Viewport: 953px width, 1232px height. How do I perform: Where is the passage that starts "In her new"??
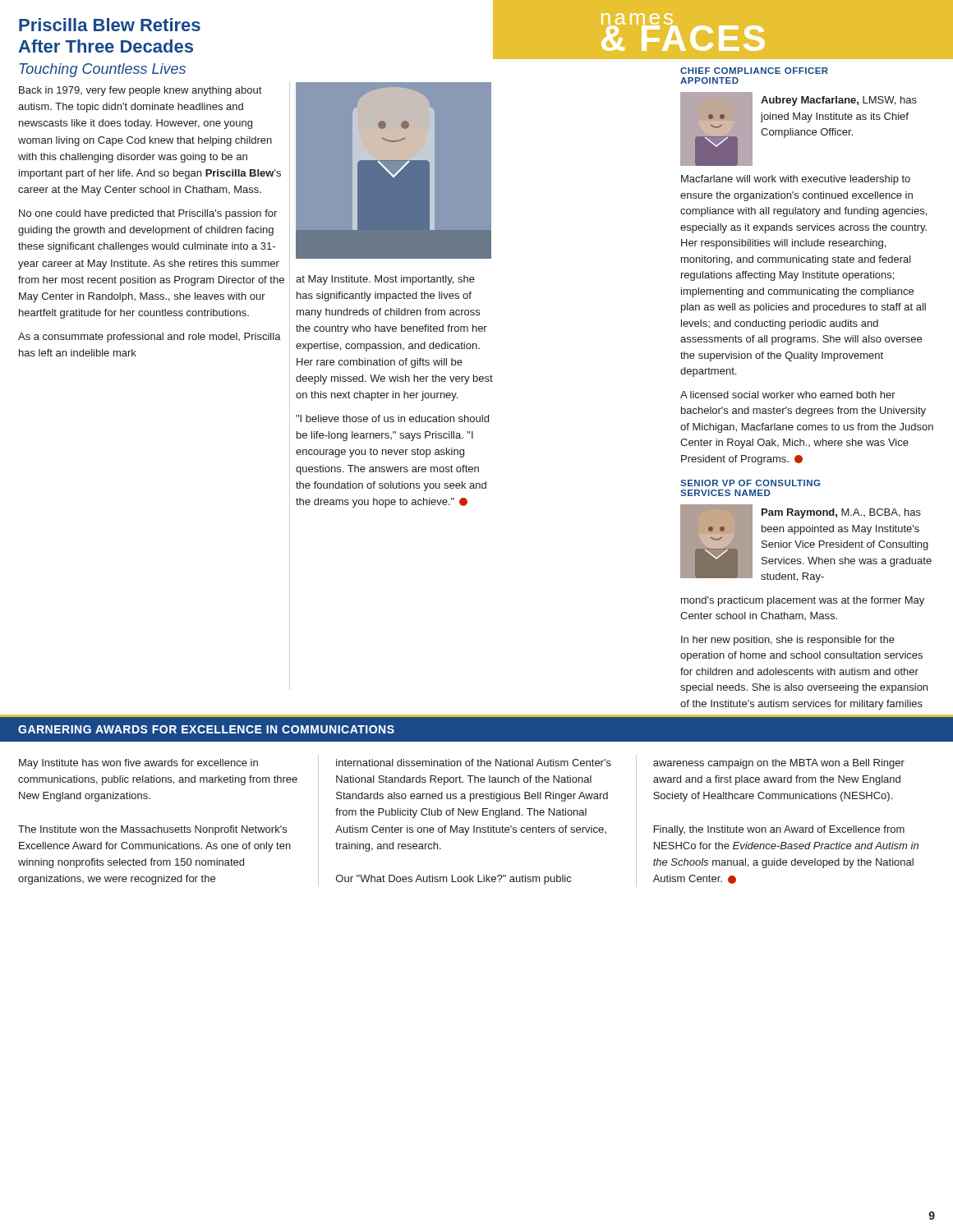click(804, 679)
